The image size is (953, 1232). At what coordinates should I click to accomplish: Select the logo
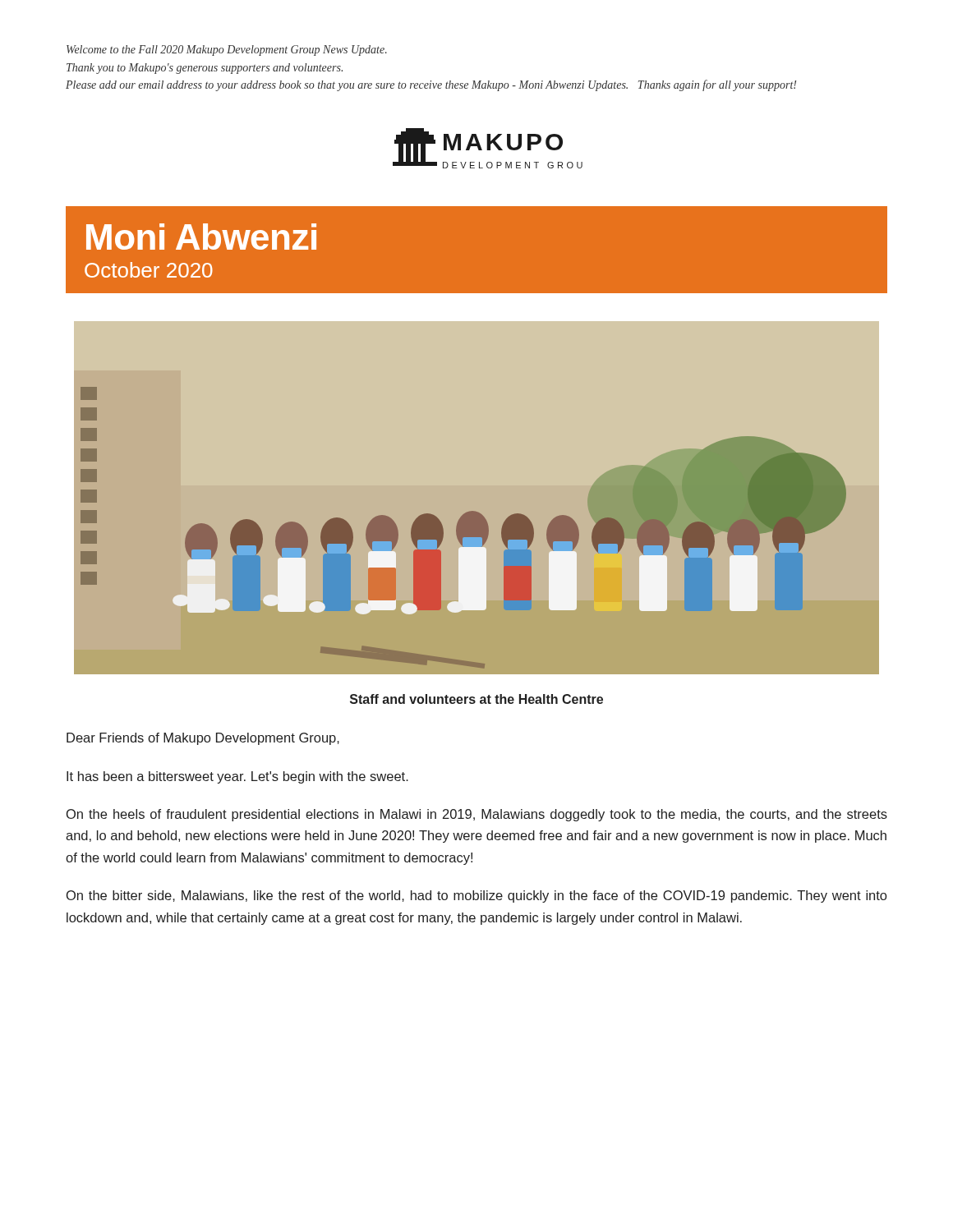pos(476,150)
